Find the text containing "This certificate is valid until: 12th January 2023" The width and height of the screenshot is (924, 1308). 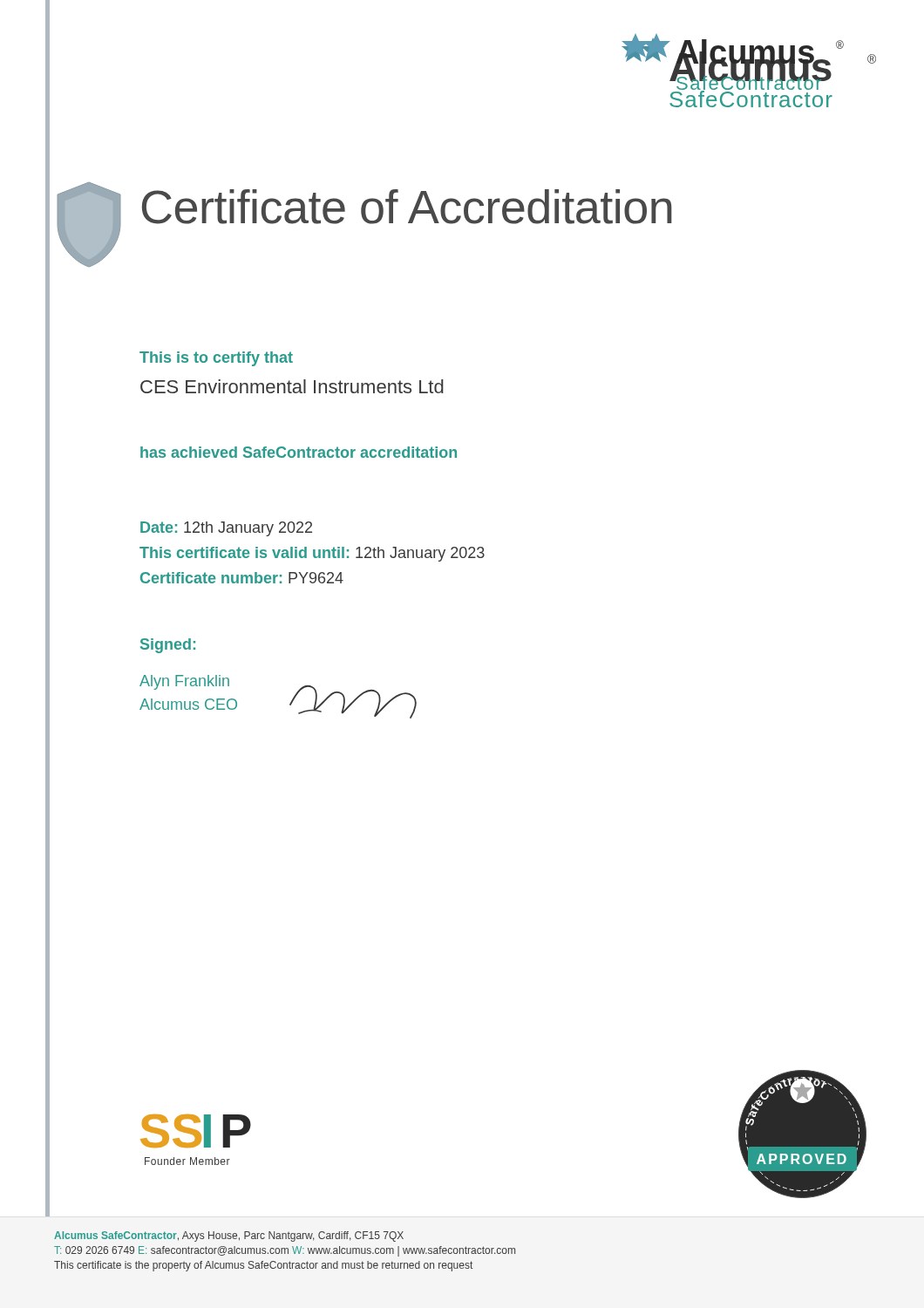coord(312,553)
